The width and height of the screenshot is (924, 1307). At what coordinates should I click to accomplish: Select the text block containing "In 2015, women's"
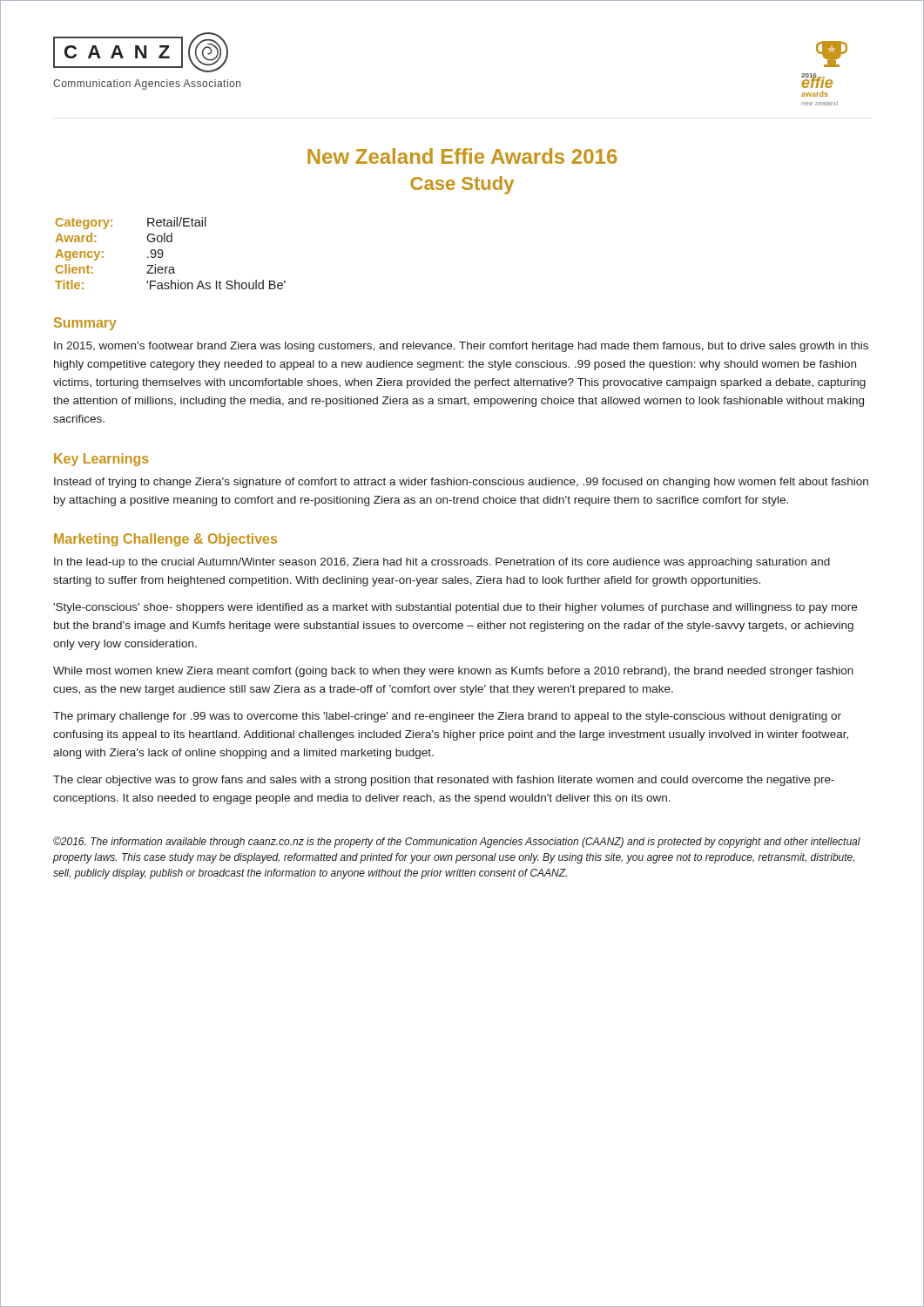click(x=461, y=382)
